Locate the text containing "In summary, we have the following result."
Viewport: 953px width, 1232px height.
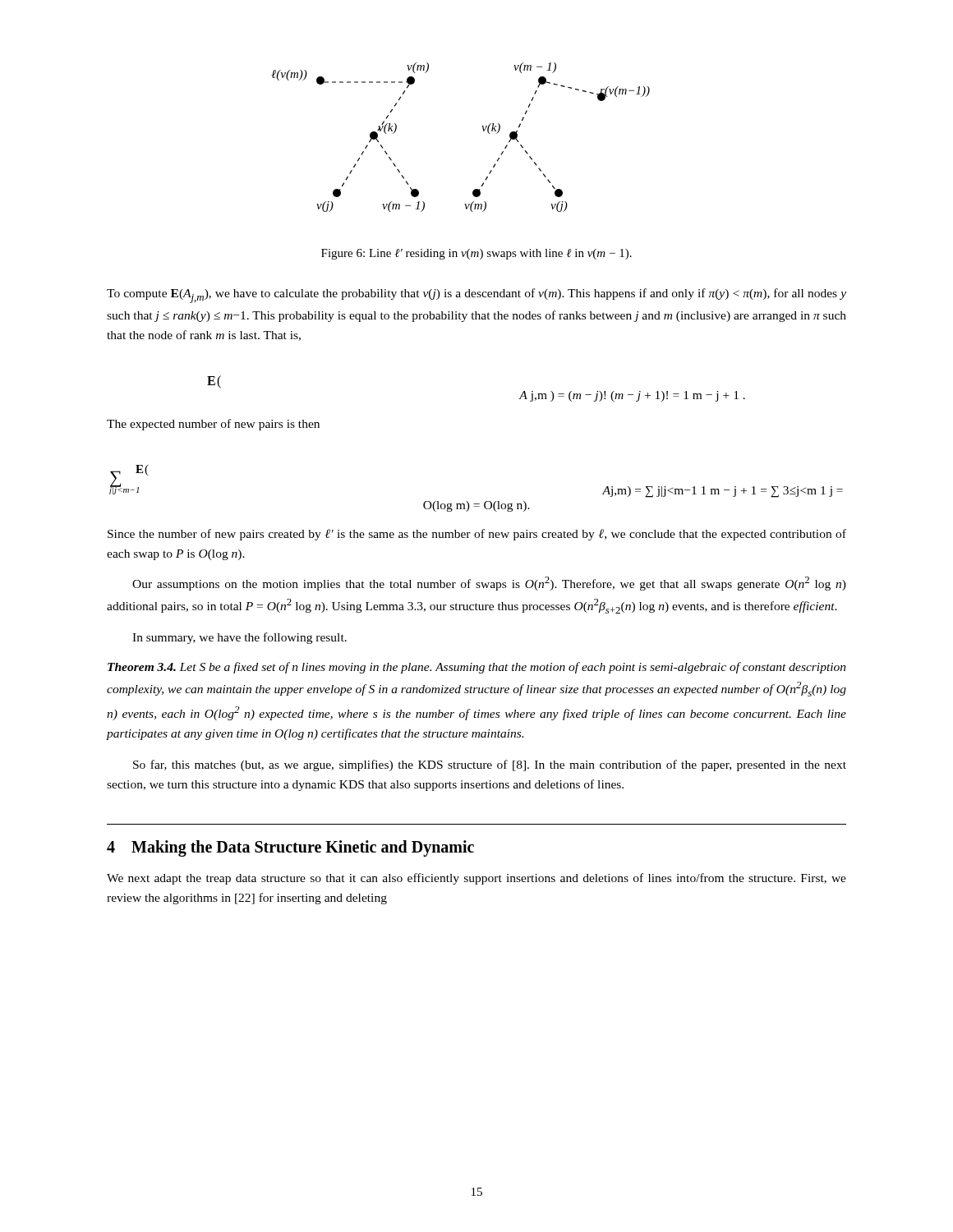pyautogui.click(x=240, y=637)
